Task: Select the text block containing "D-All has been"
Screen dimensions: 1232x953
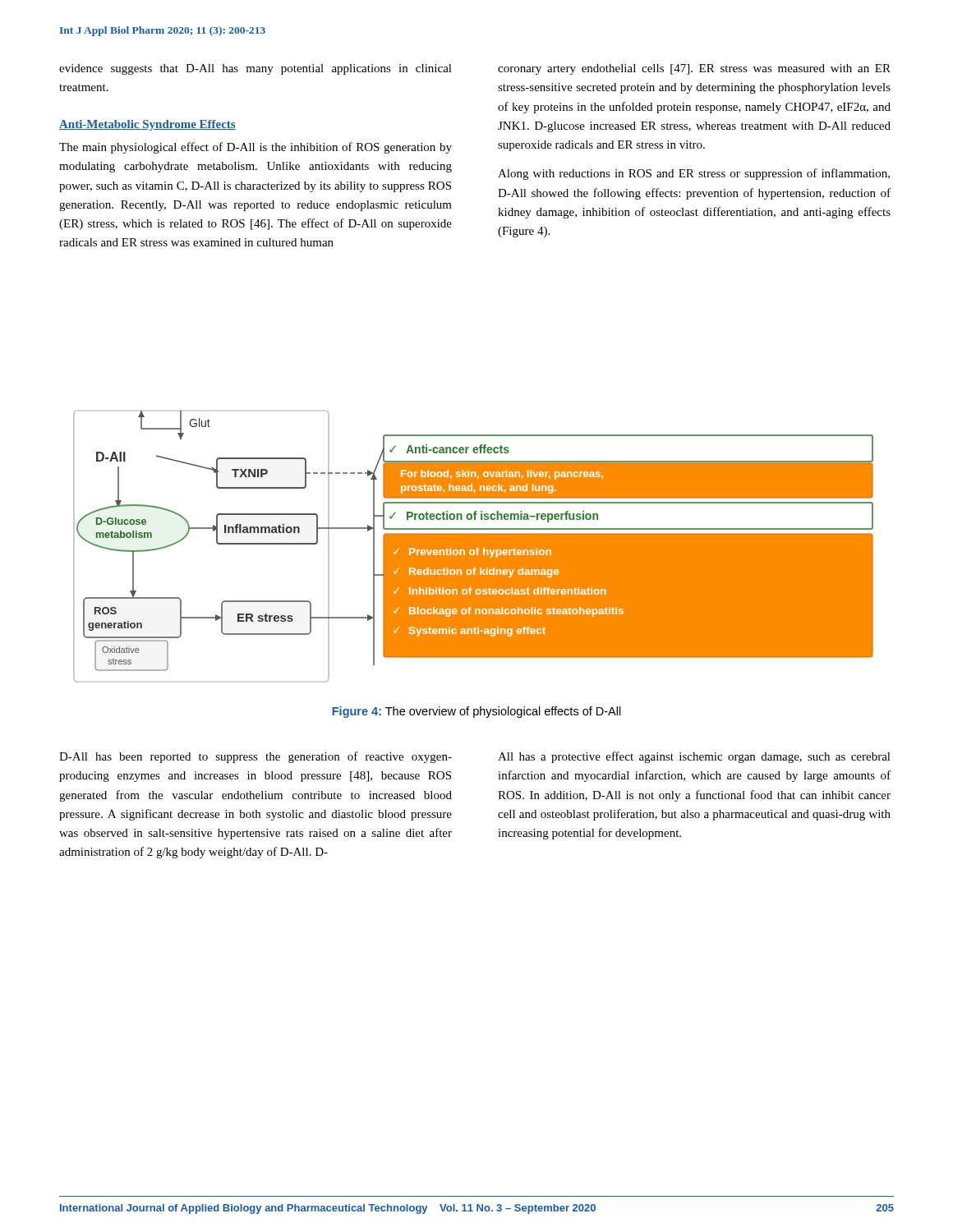Action: click(x=255, y=805)
